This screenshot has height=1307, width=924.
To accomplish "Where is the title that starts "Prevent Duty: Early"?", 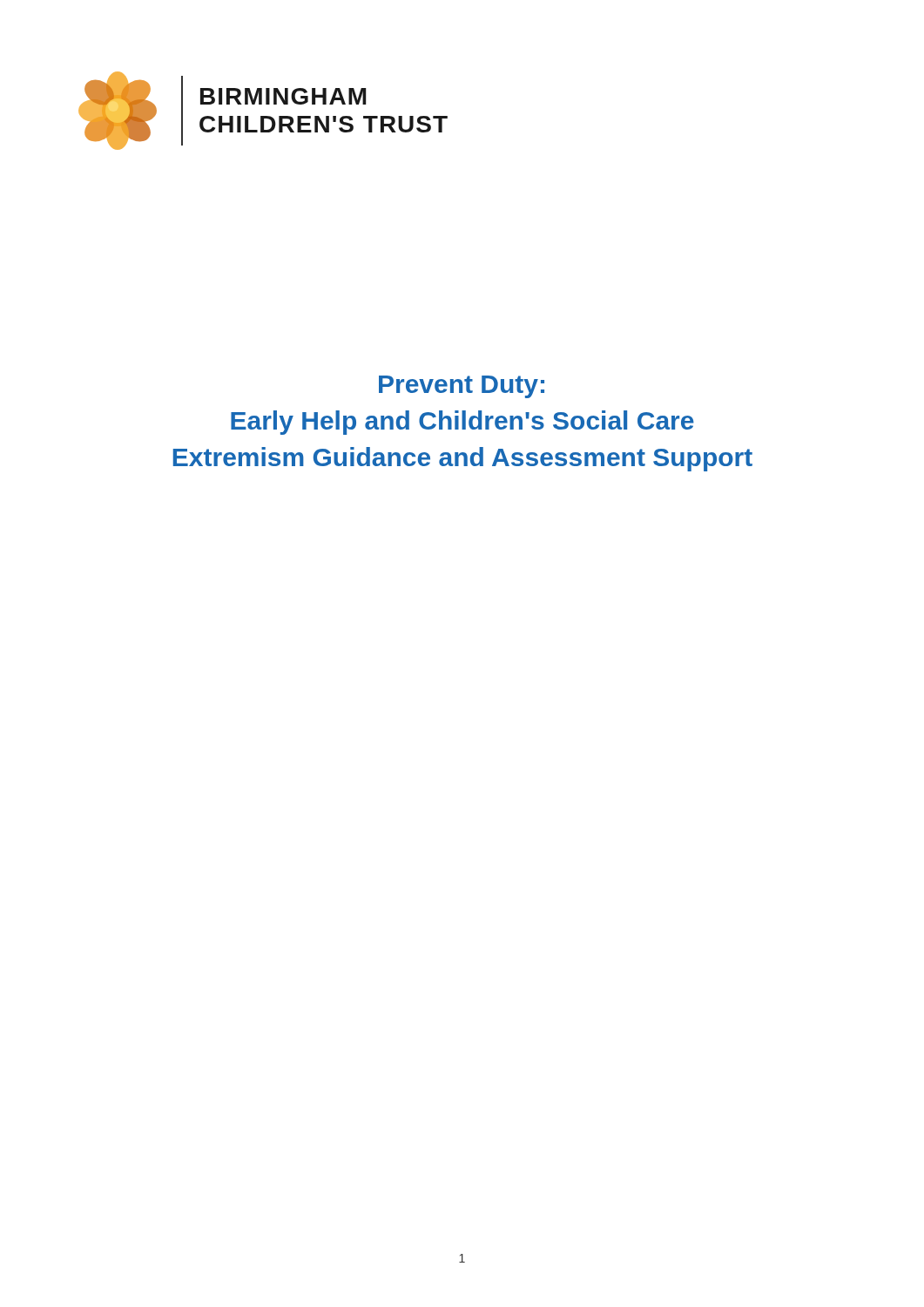I will [462, 421].
